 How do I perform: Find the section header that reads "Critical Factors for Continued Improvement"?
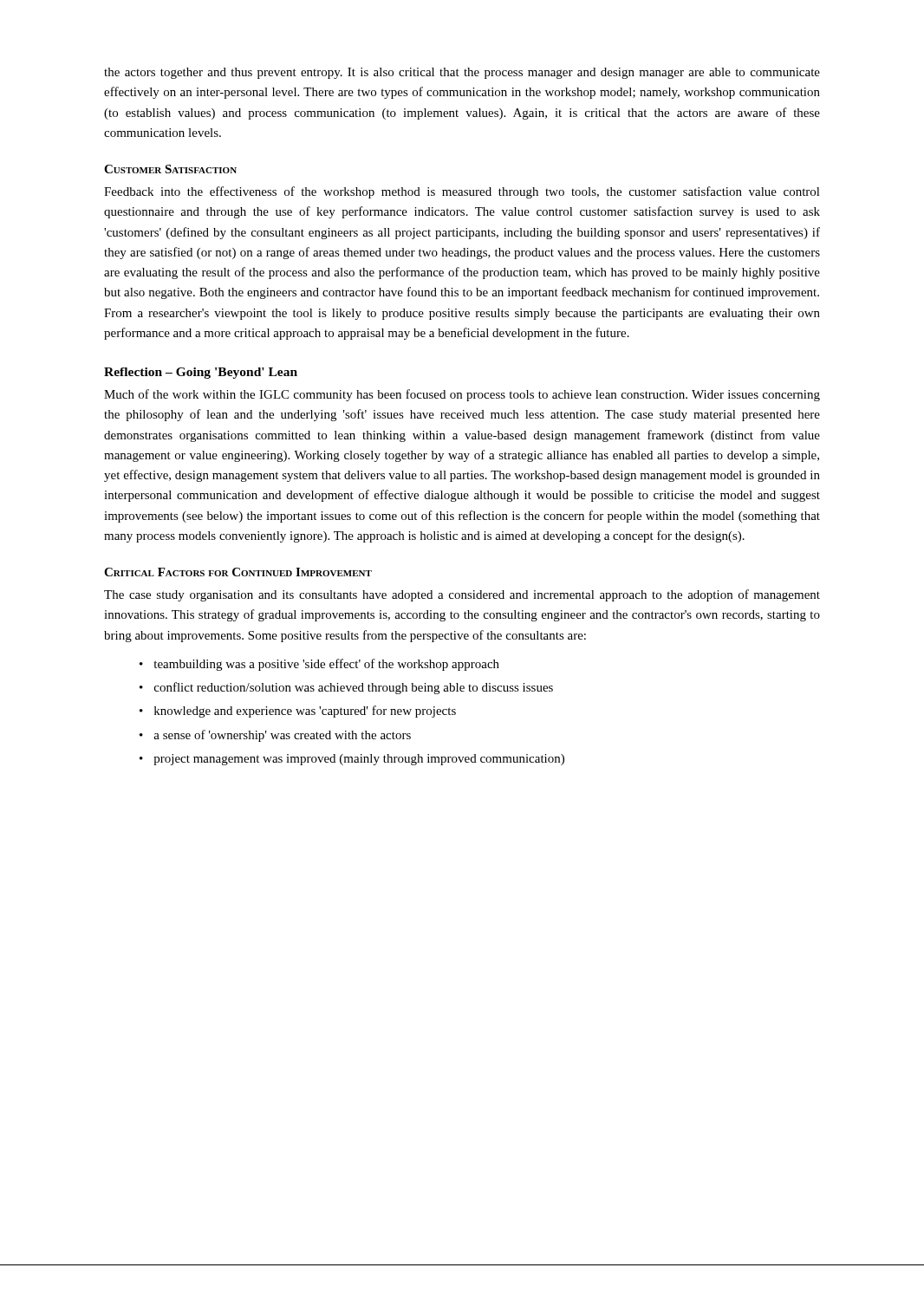(238, 572)
